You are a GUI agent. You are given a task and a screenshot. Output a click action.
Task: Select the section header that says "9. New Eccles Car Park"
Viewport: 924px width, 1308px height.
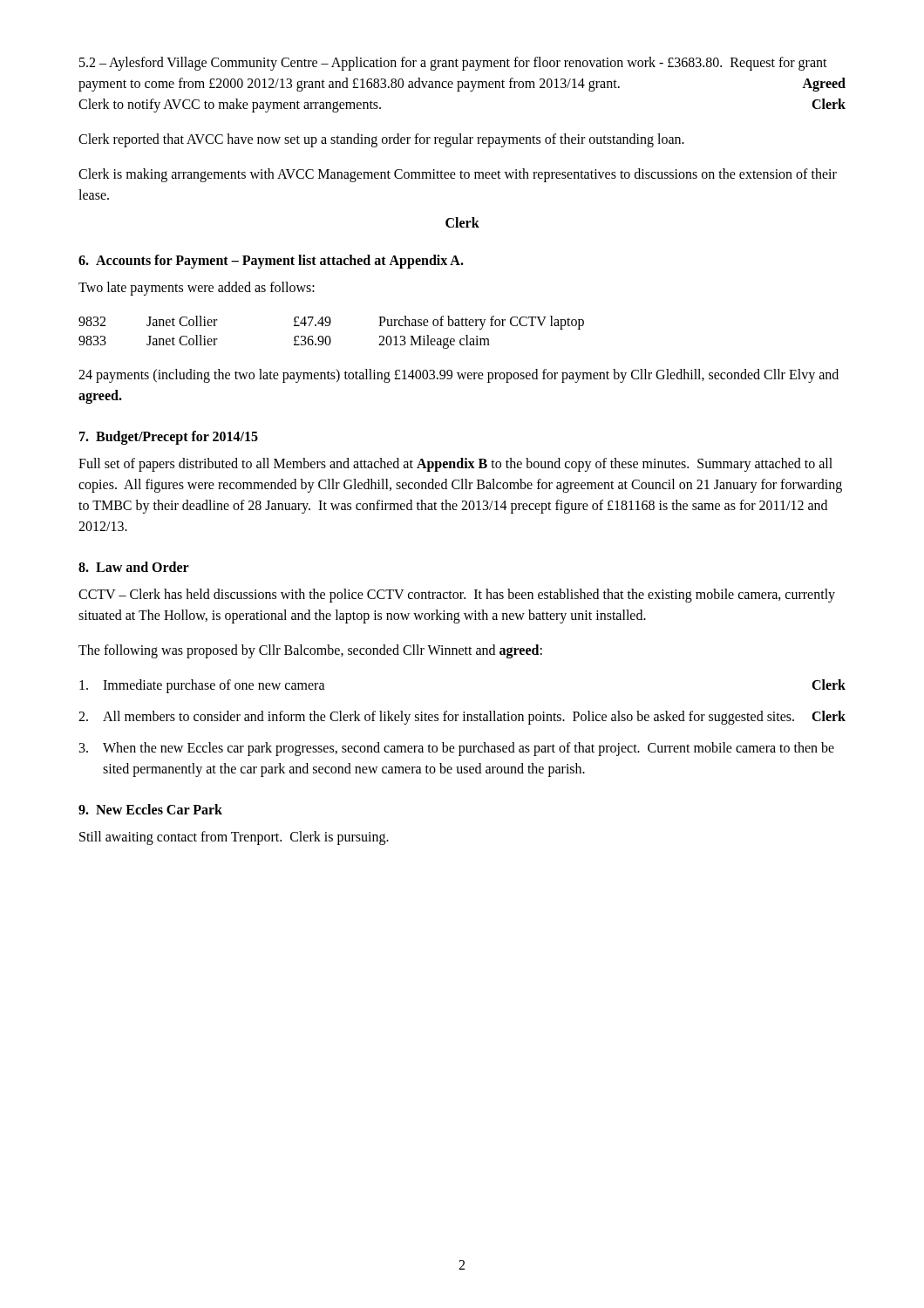[x=150, y=810]
